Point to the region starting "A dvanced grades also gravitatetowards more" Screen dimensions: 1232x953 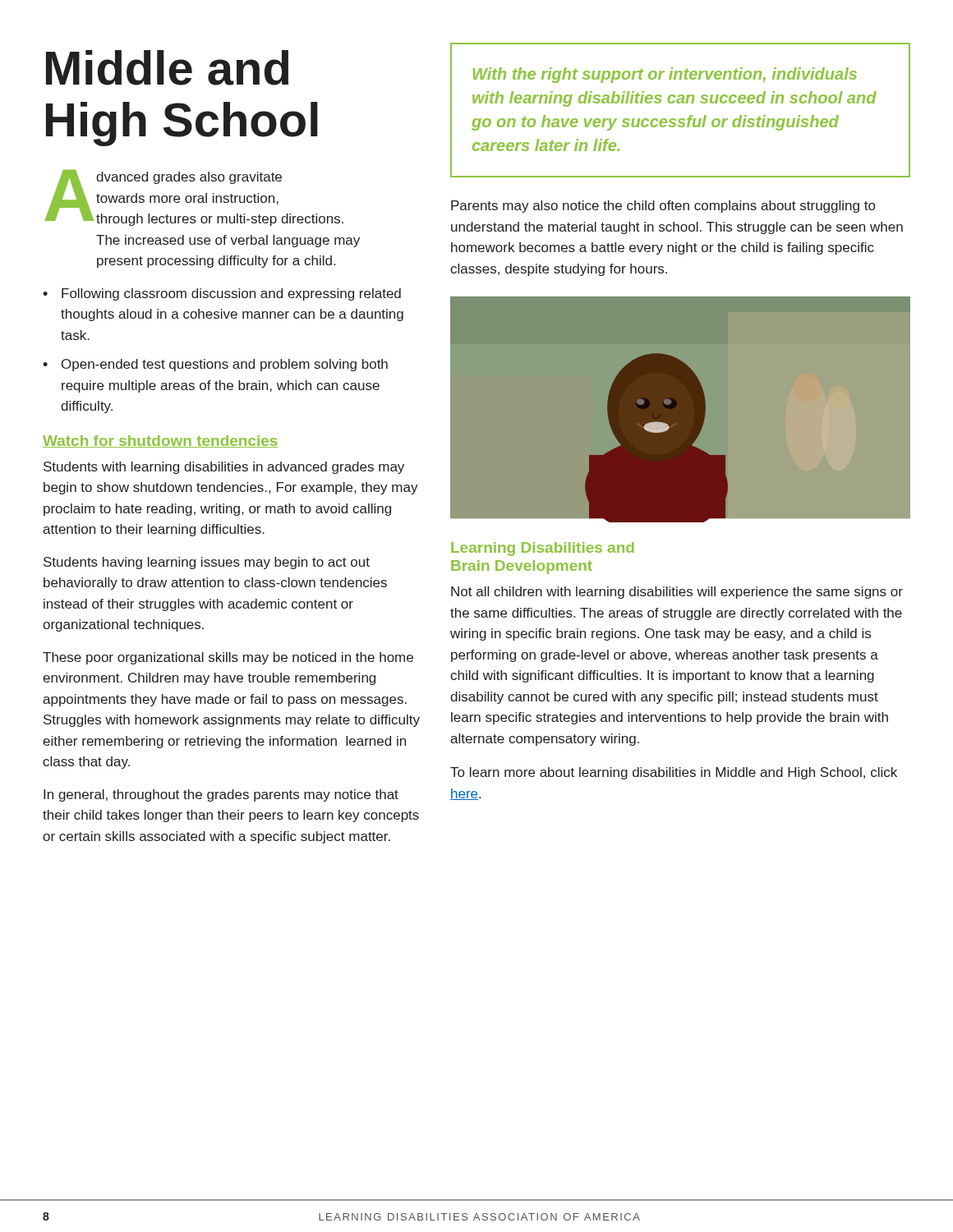click(232, 218)
